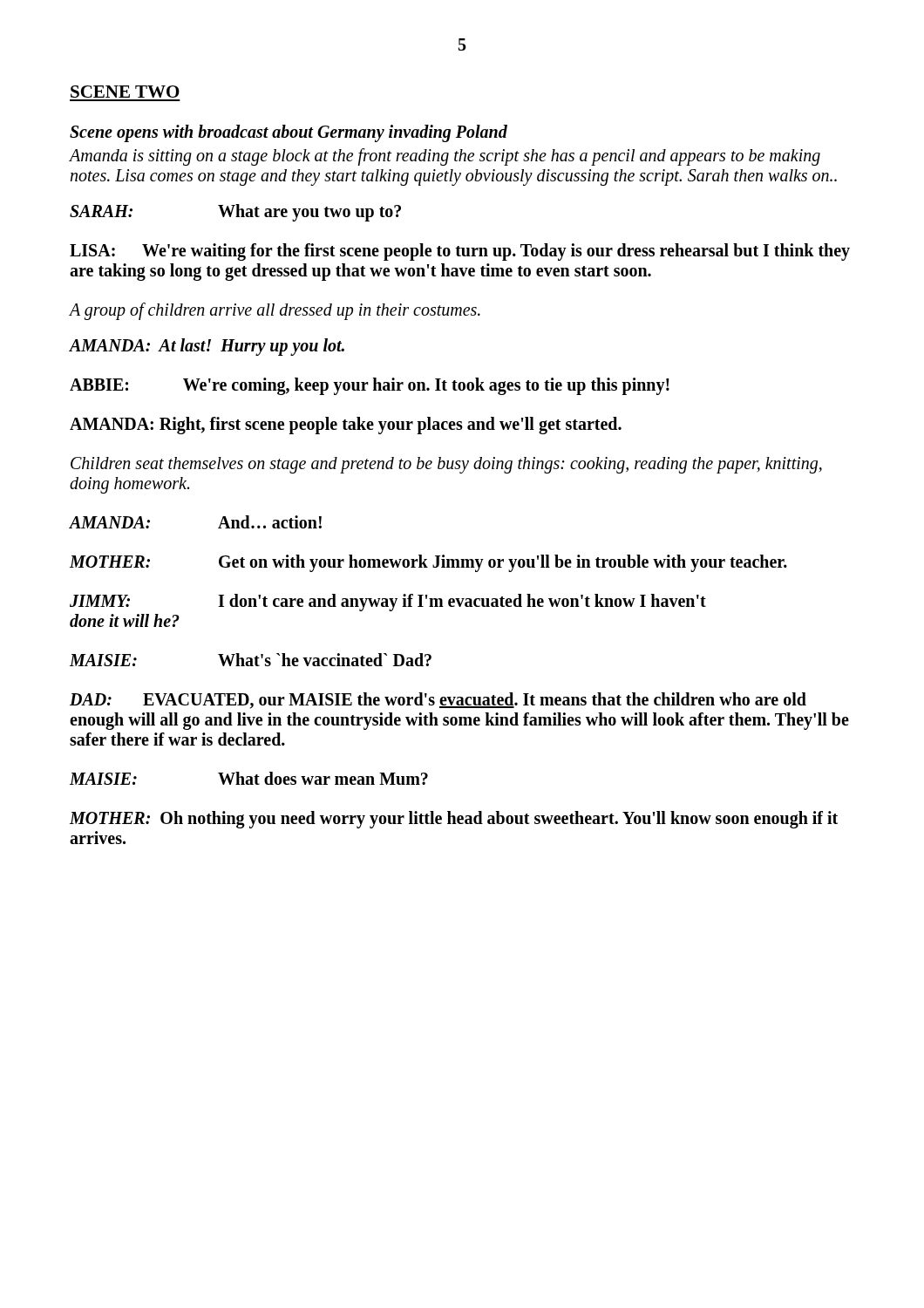Viewport: 924px width, 1308px height.
Task: Locate the block of text that opens with "AMANDA: At last! Hurry up you"
Action: pos(208,345)
